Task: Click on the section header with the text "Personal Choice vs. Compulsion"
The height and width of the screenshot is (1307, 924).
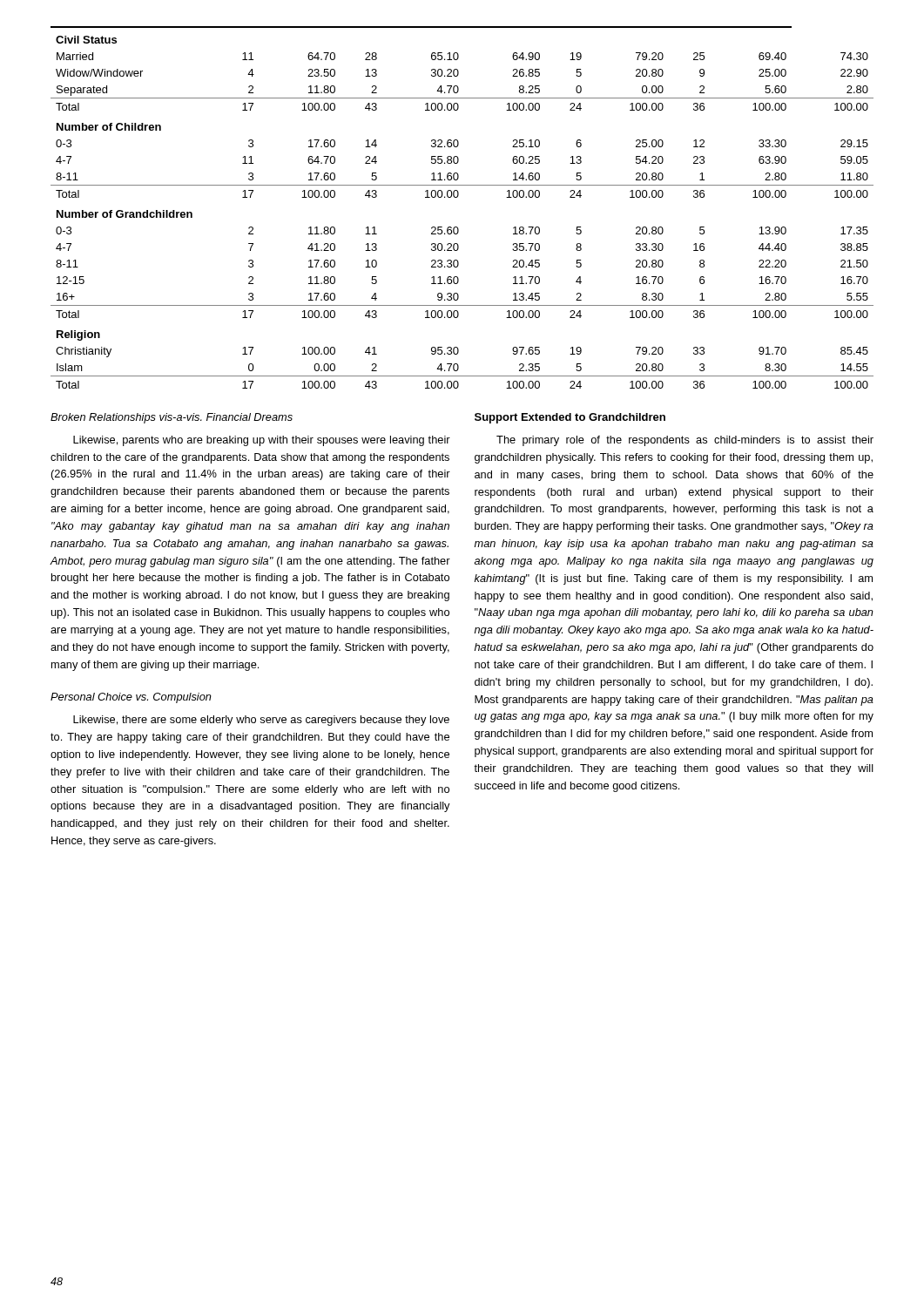Action: coord(131,697)
